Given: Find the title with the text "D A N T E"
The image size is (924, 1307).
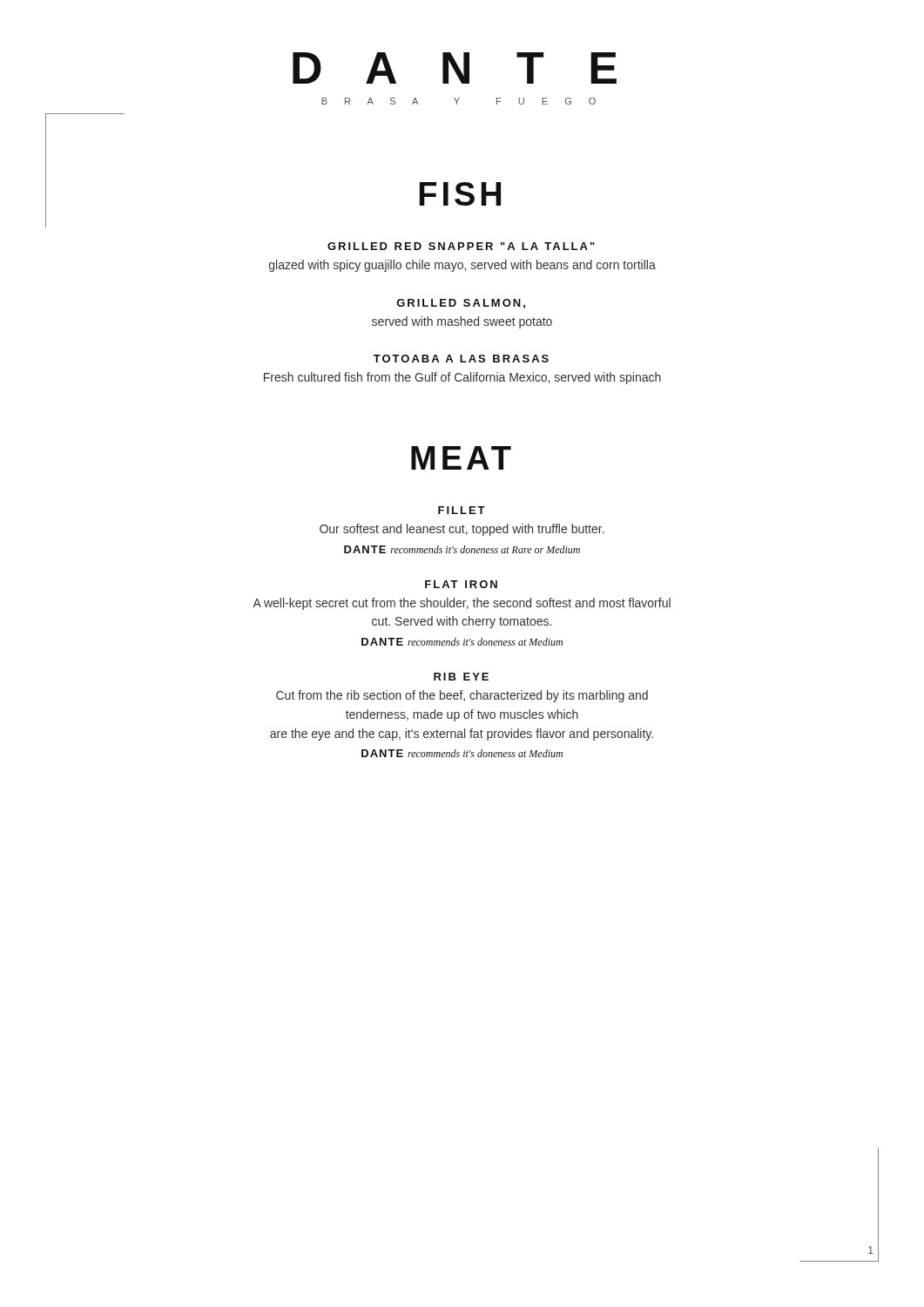Looking at the screenshot, I should pos(462,74).
